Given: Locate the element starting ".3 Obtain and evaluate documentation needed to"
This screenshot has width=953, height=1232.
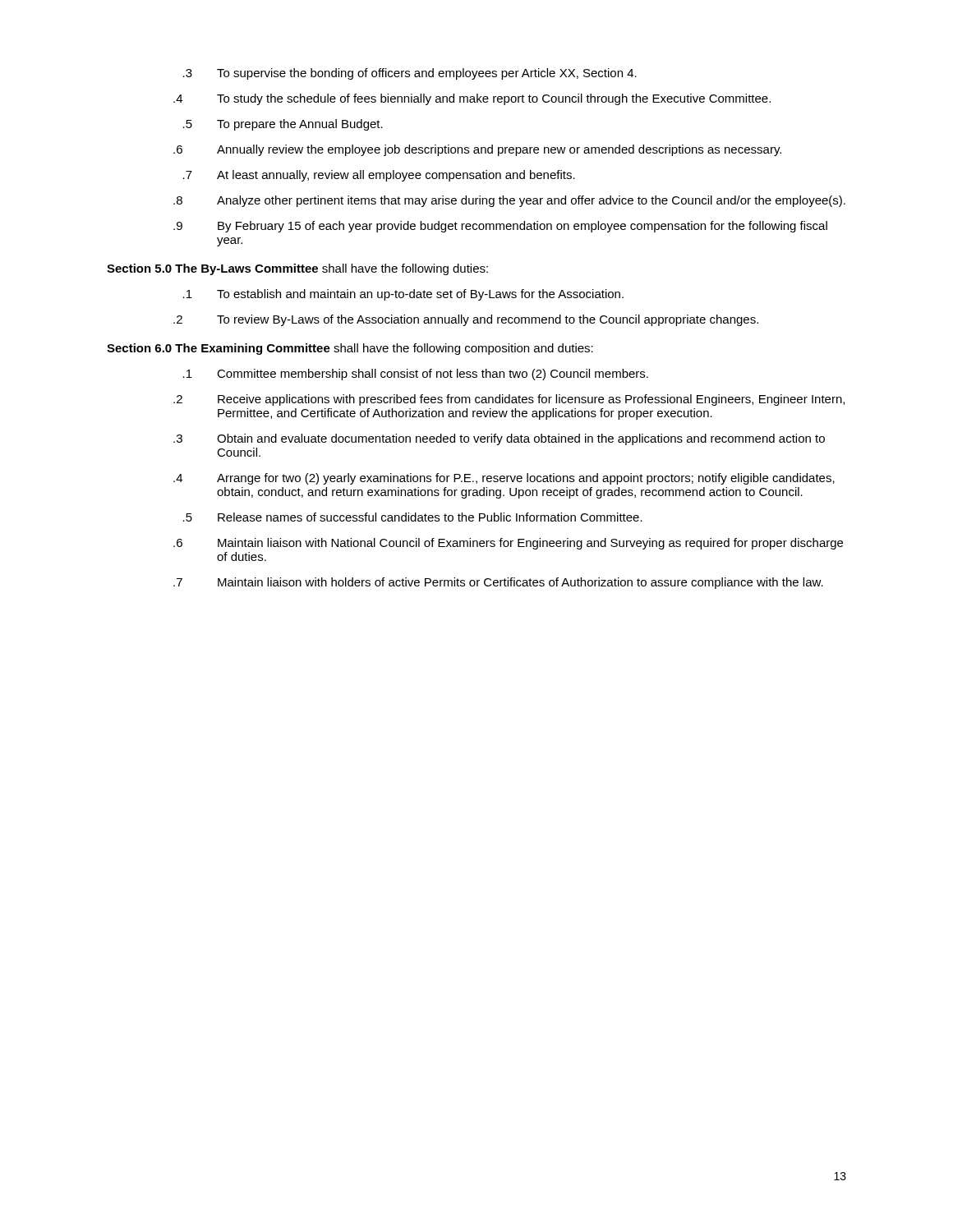Looking at the screenshot, I should point(476,445).
